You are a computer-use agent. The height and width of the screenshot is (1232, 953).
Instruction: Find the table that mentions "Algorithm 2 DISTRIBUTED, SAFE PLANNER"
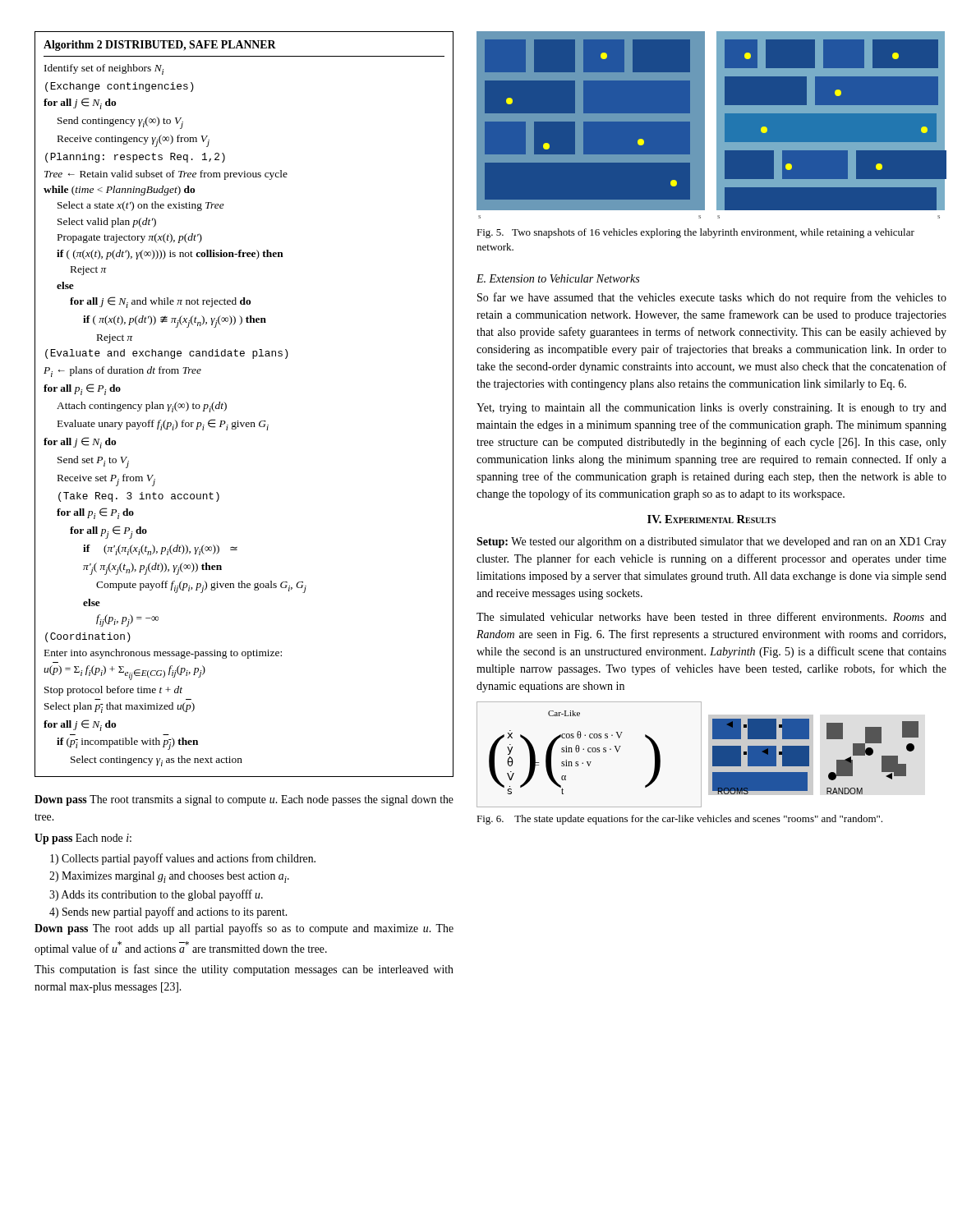pos(244,404)
